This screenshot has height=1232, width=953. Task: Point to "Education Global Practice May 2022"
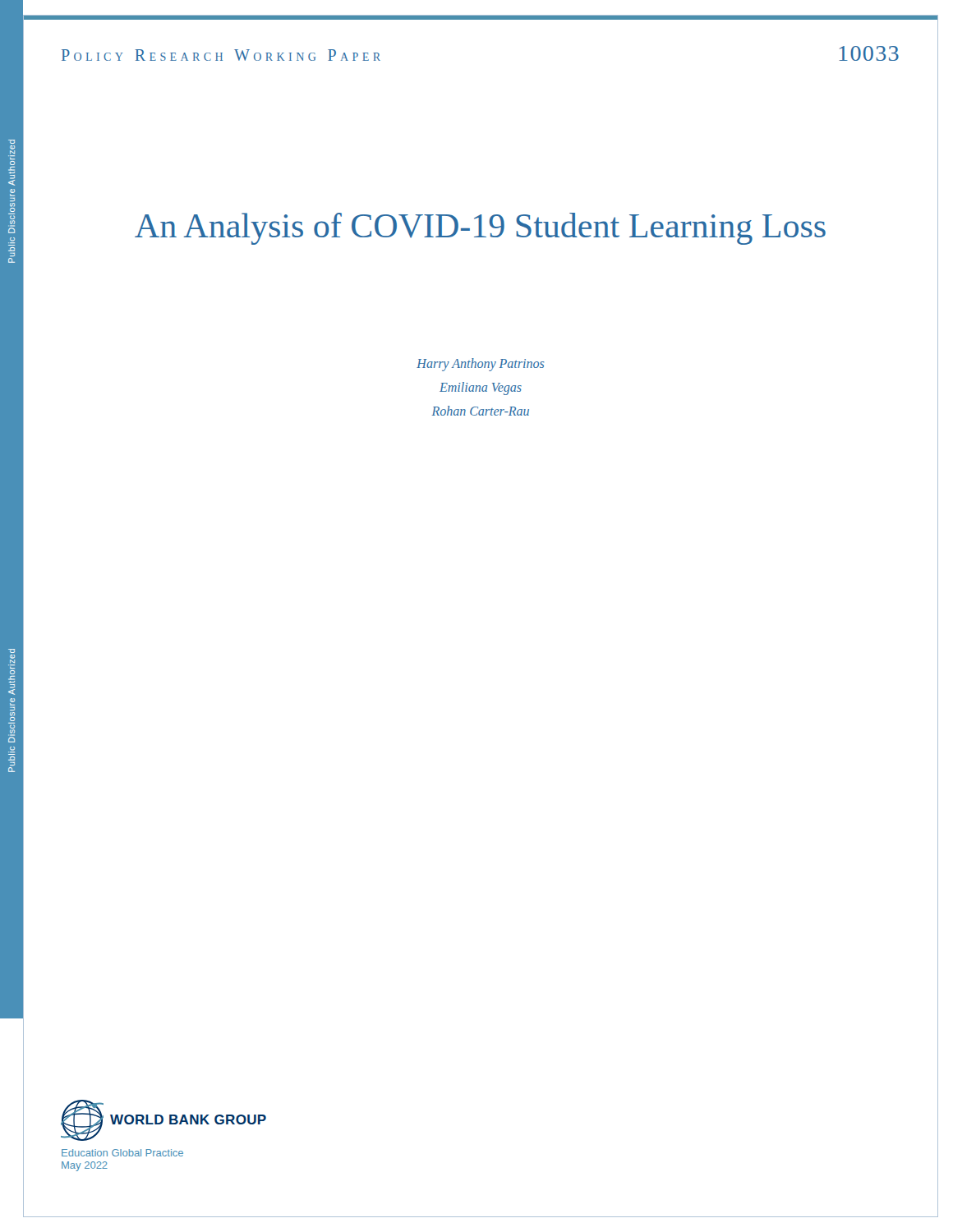[164, 1159]
